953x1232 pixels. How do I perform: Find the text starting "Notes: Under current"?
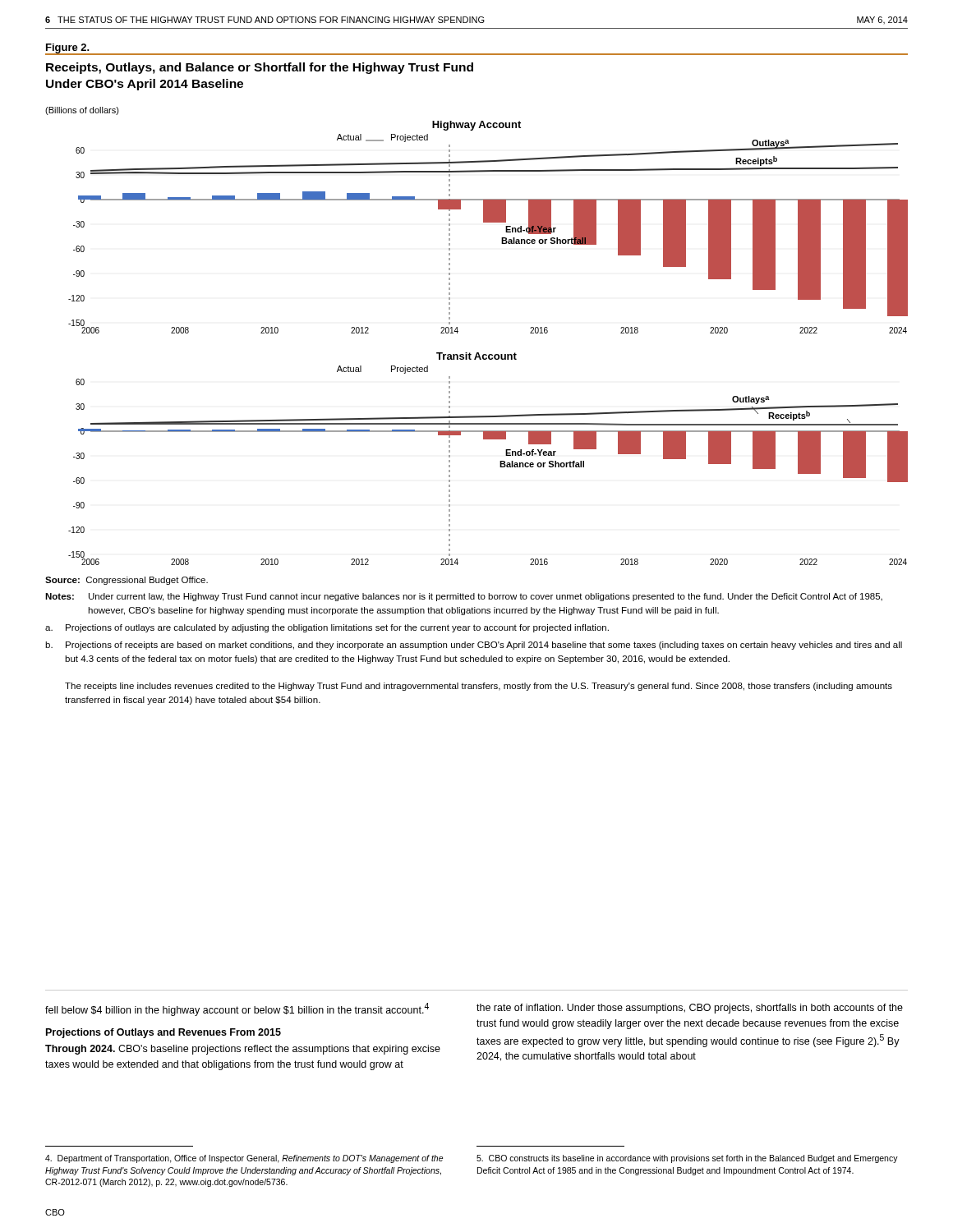(x=476, y=603)
